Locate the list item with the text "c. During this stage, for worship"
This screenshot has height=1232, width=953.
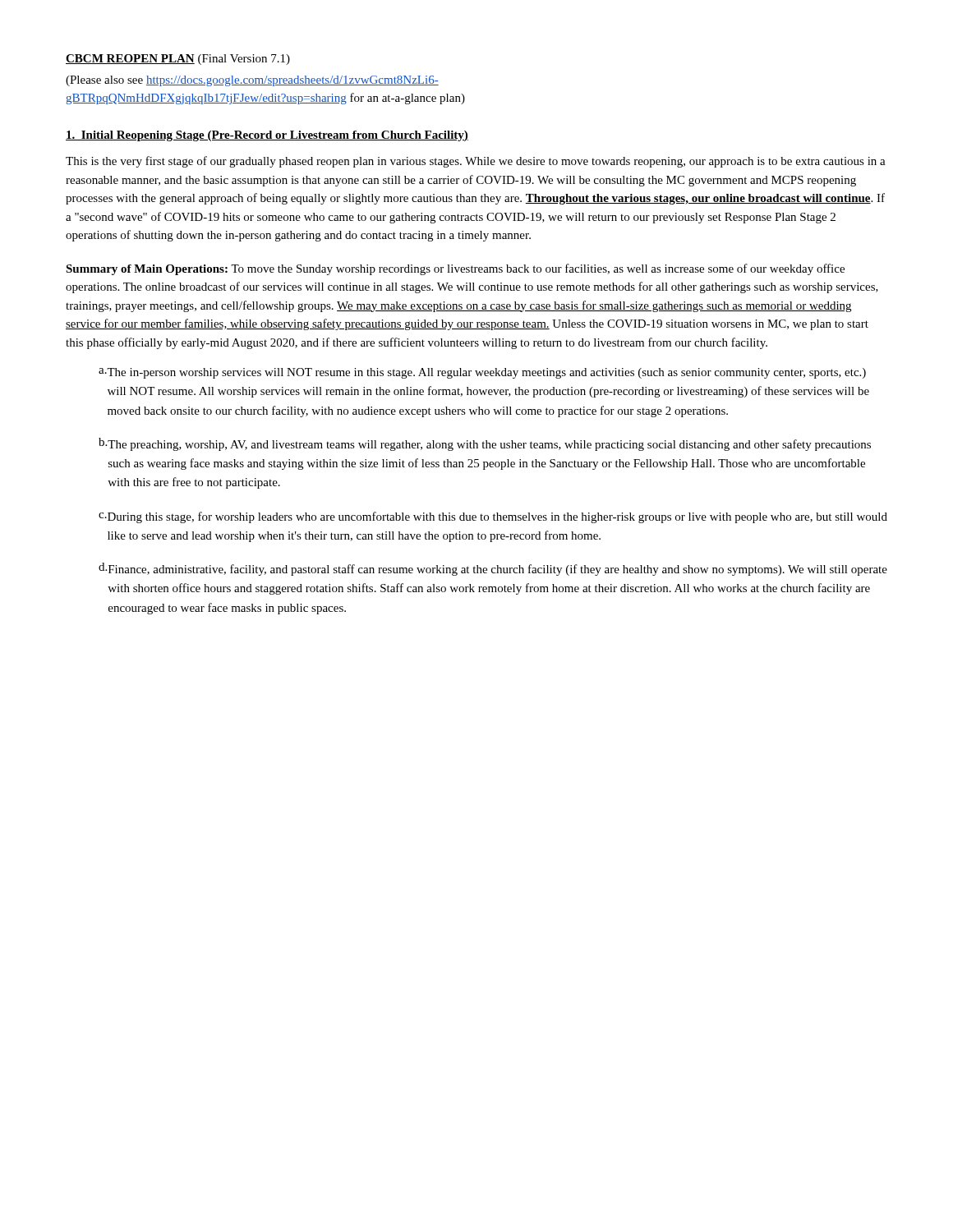(476, 526)
